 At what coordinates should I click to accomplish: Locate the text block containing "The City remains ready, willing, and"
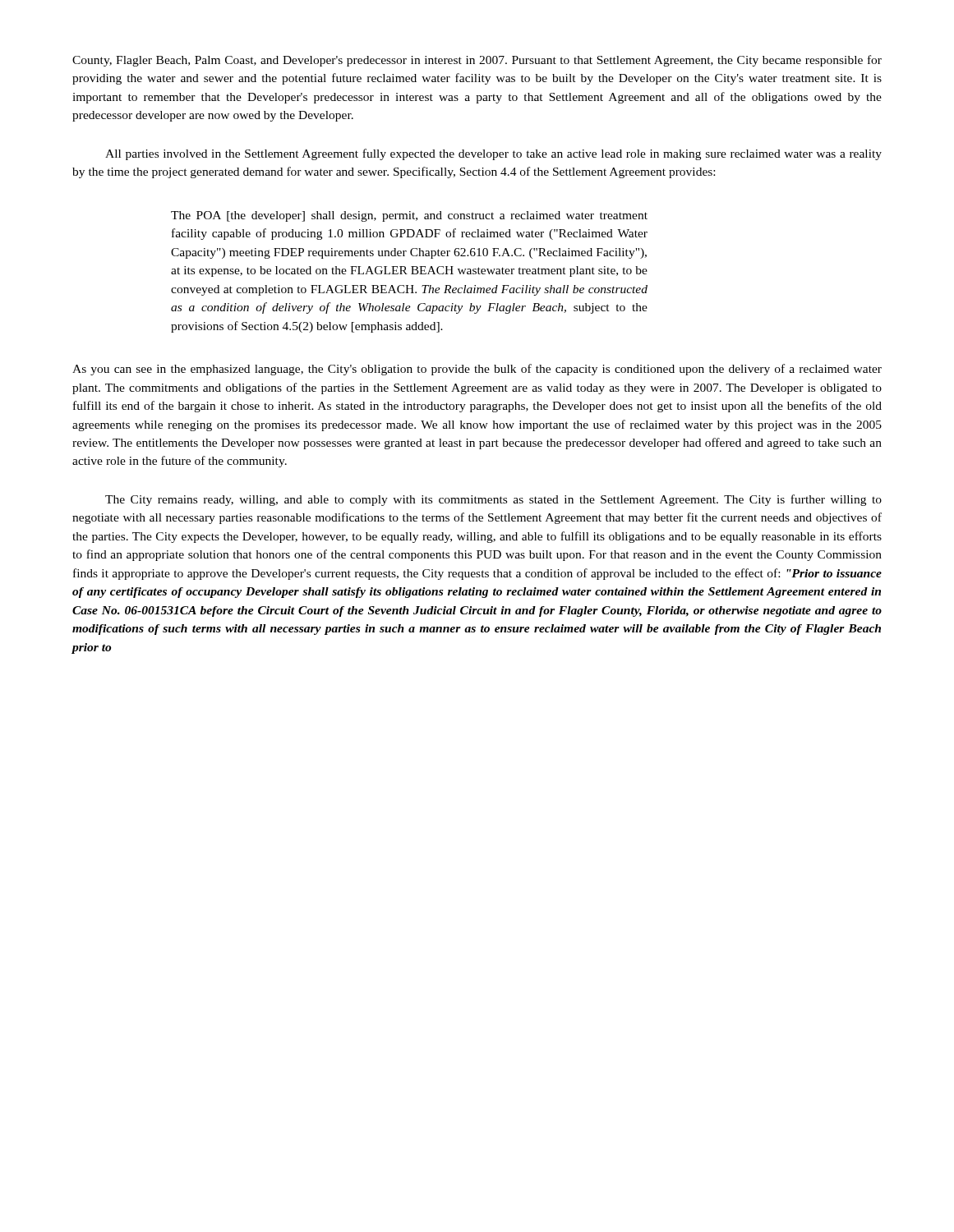pos(477,573)
